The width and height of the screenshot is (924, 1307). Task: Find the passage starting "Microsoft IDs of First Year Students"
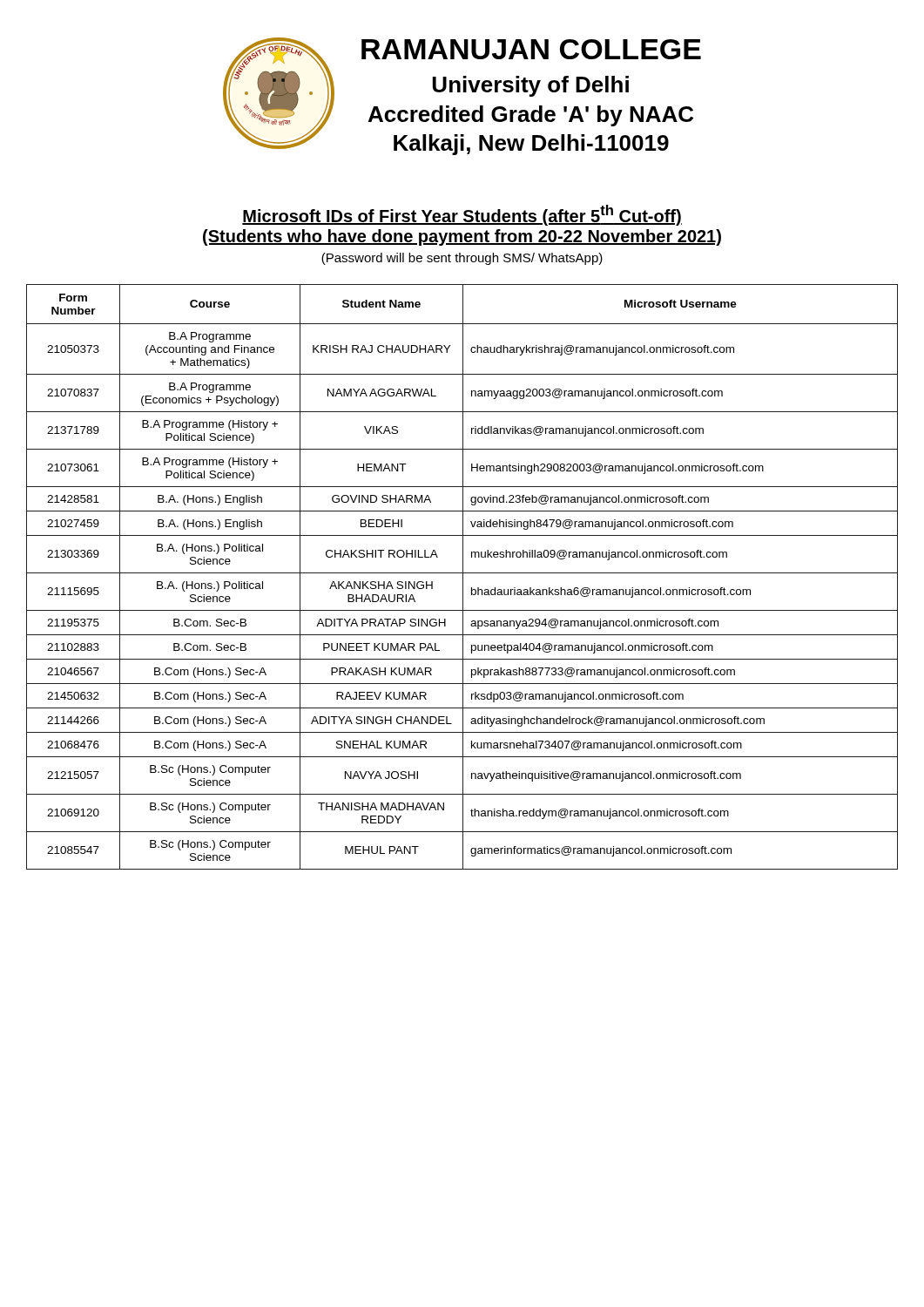click(x=462, y=234)
